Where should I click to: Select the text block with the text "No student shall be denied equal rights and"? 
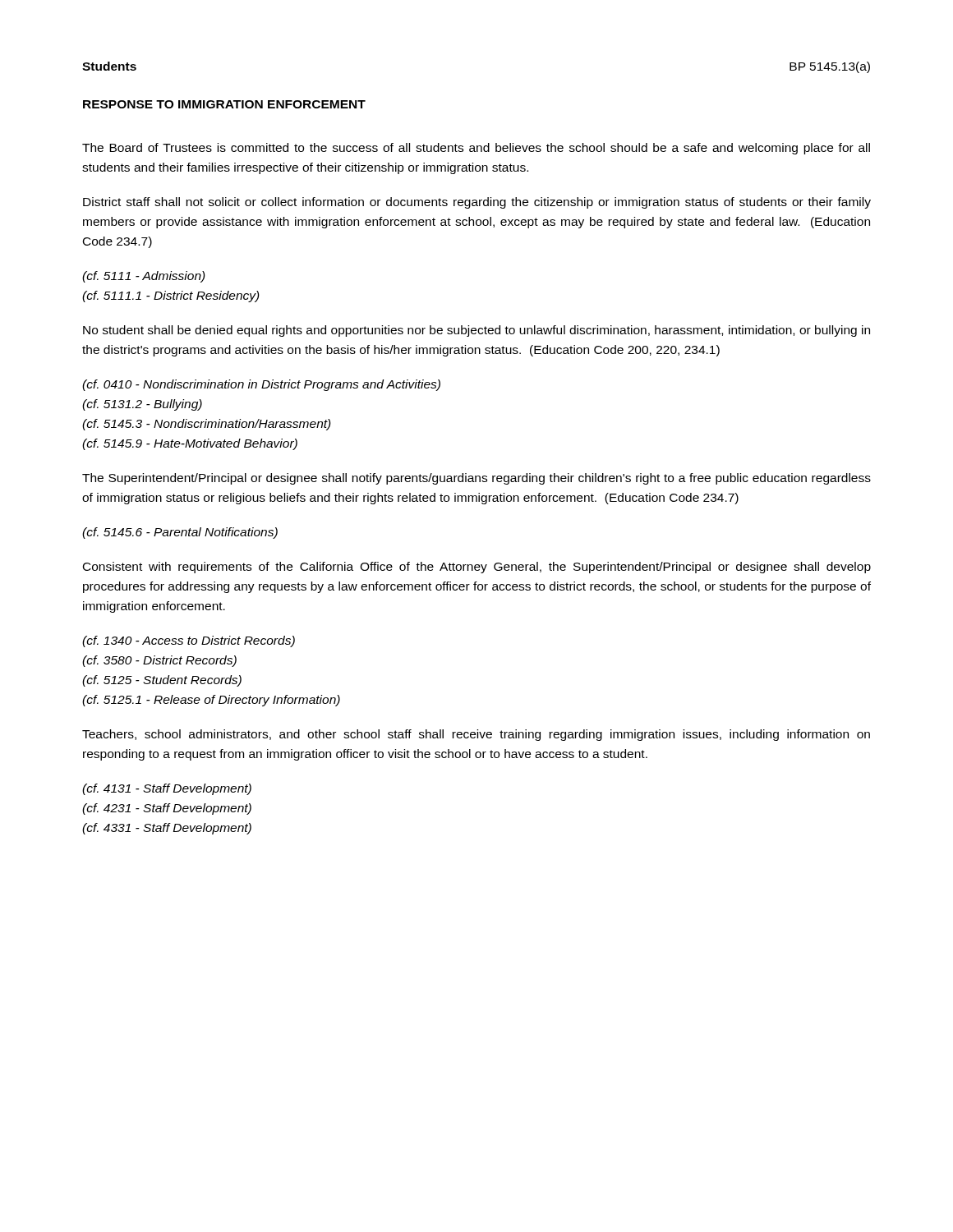[476, 340]
